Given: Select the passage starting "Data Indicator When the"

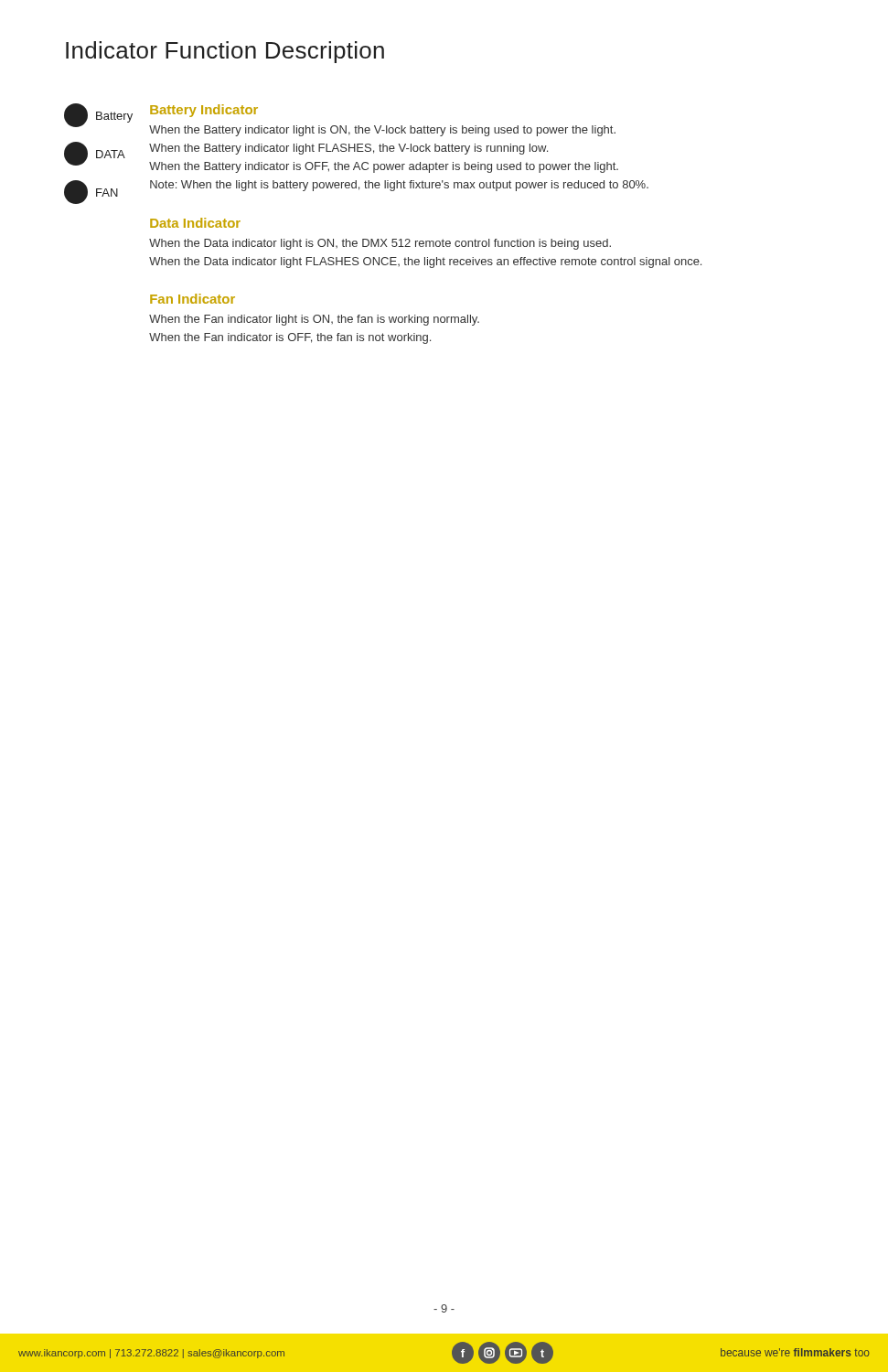Looking at the screenshot, I should pos(487,243).
